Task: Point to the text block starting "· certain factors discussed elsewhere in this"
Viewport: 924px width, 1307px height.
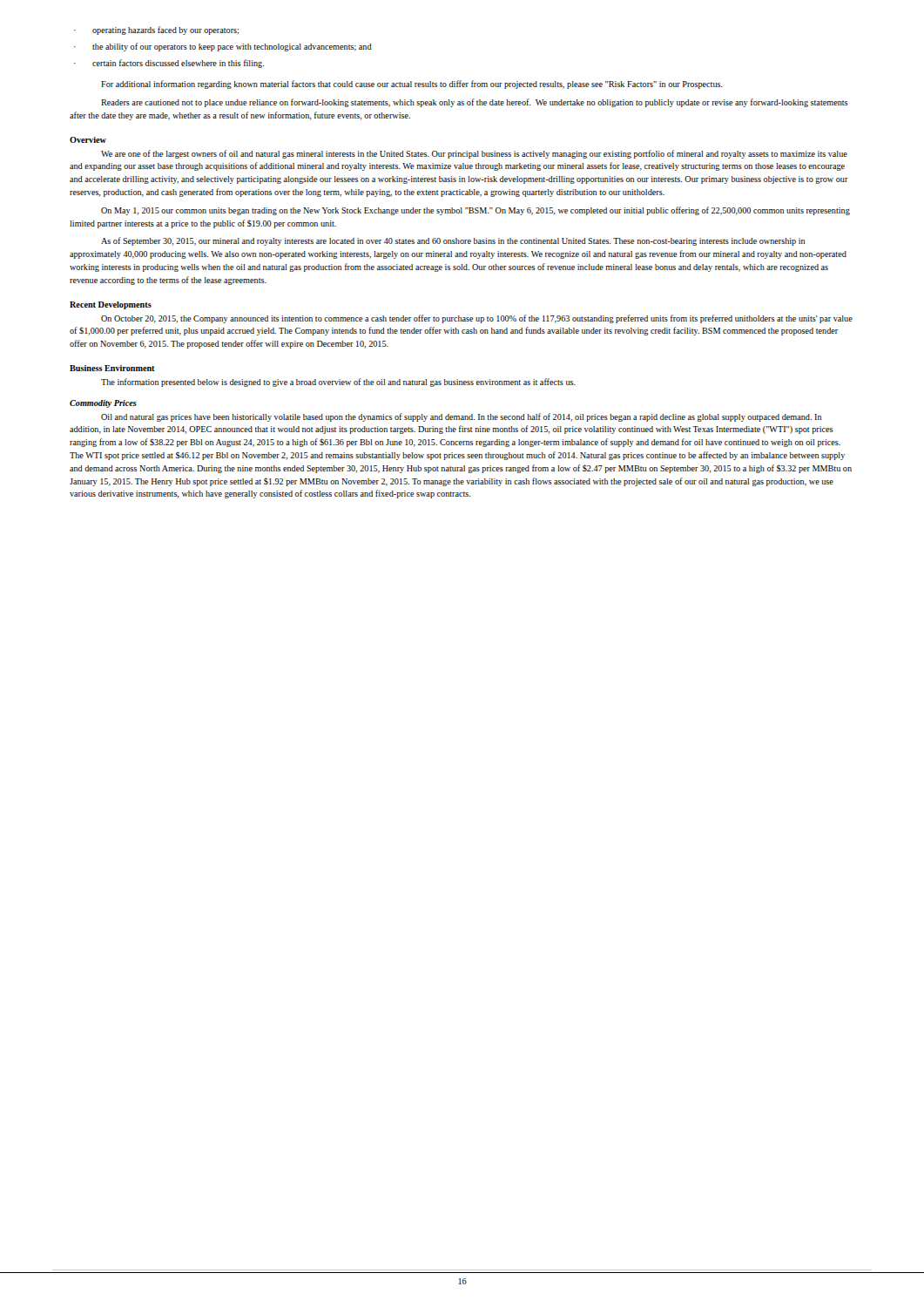Action: 169,64
